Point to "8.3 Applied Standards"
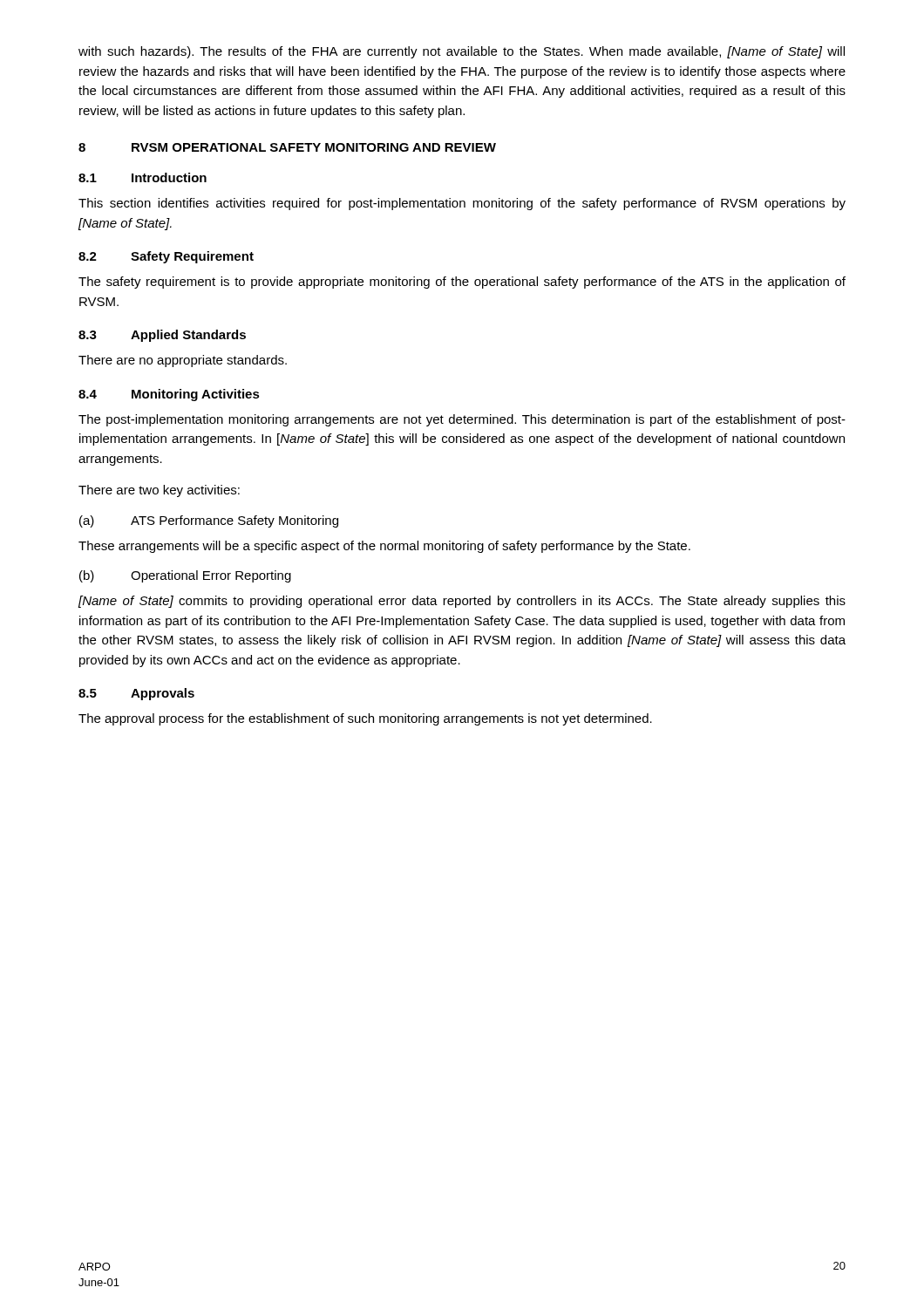Viewport: 924px width, 1308px height. [x=162, y=336]
